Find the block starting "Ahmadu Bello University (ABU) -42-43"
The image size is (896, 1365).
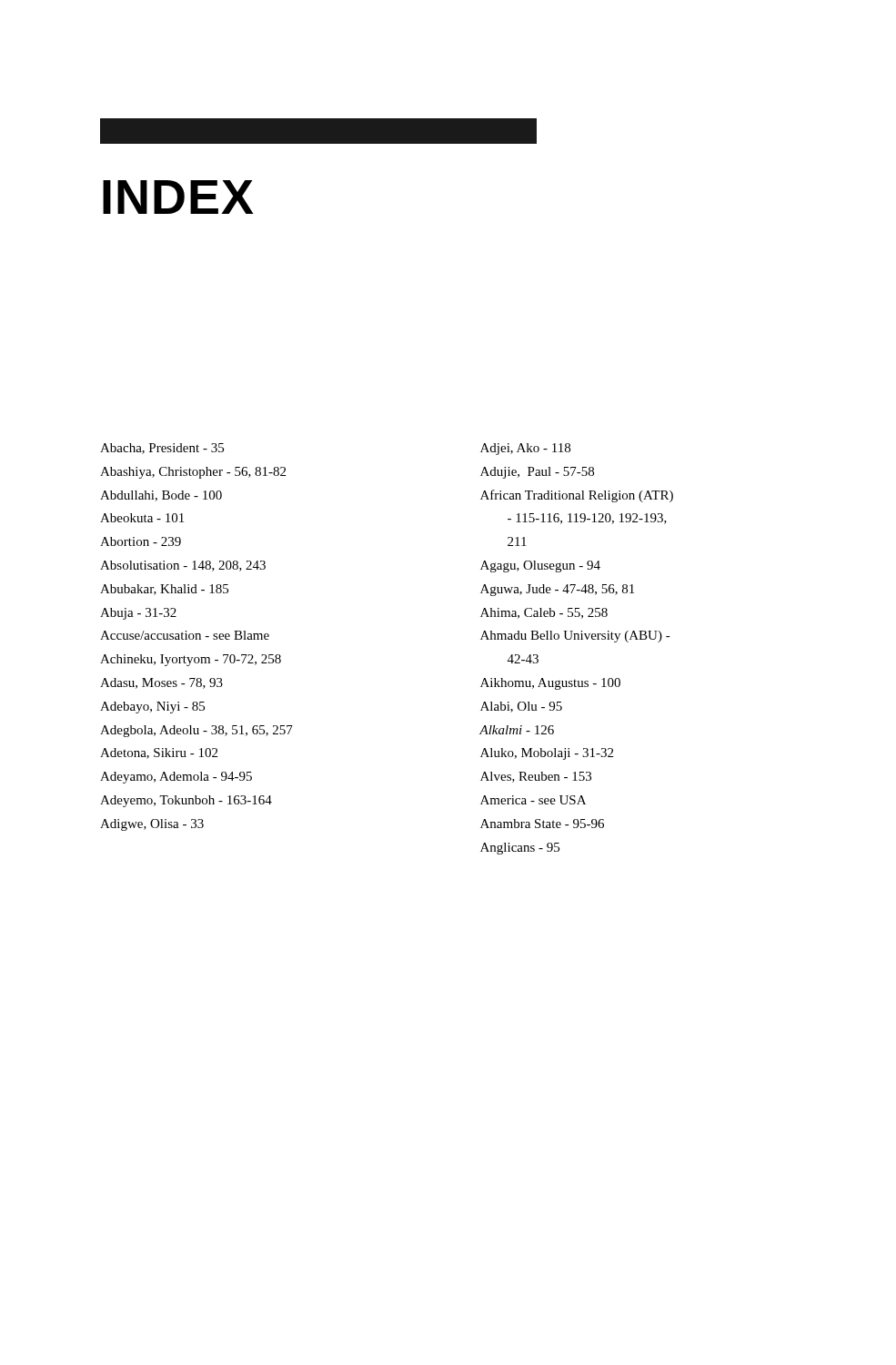tap(647, 650)
